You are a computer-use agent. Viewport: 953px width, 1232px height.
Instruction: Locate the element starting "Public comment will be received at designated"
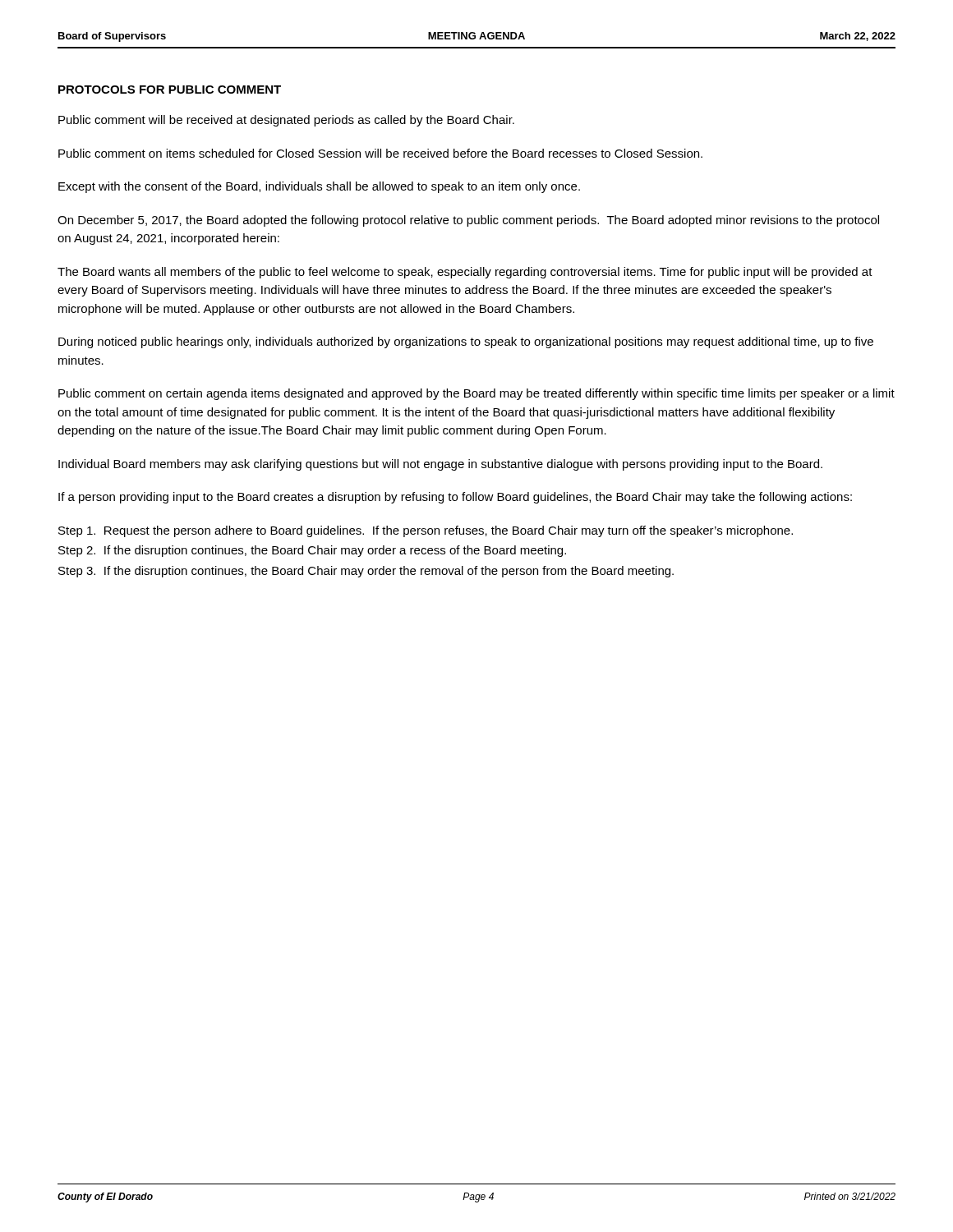[286, 120]
